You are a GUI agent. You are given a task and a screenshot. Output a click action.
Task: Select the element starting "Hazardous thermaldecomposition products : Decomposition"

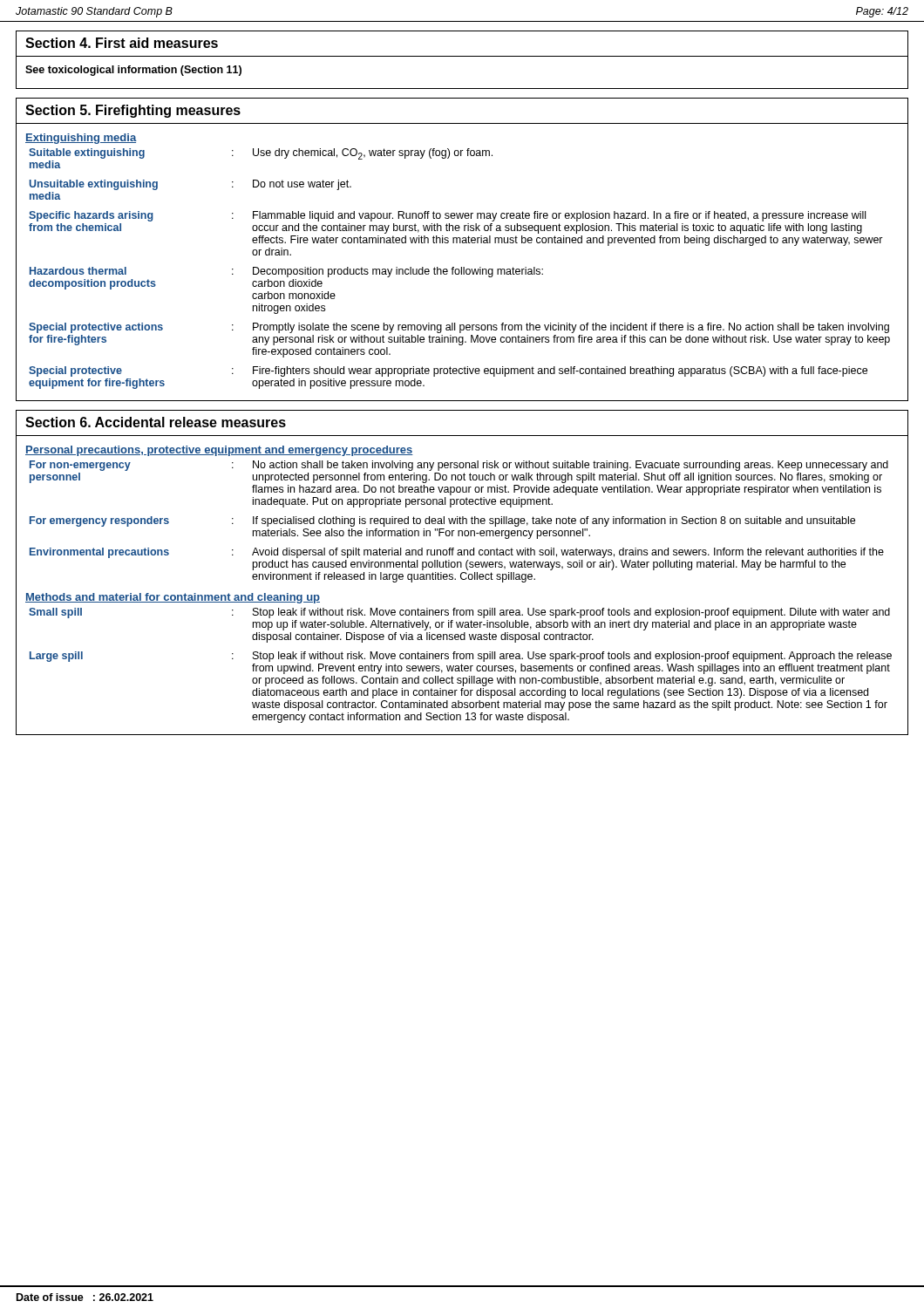pyautogui.click(x=286, y=272)
